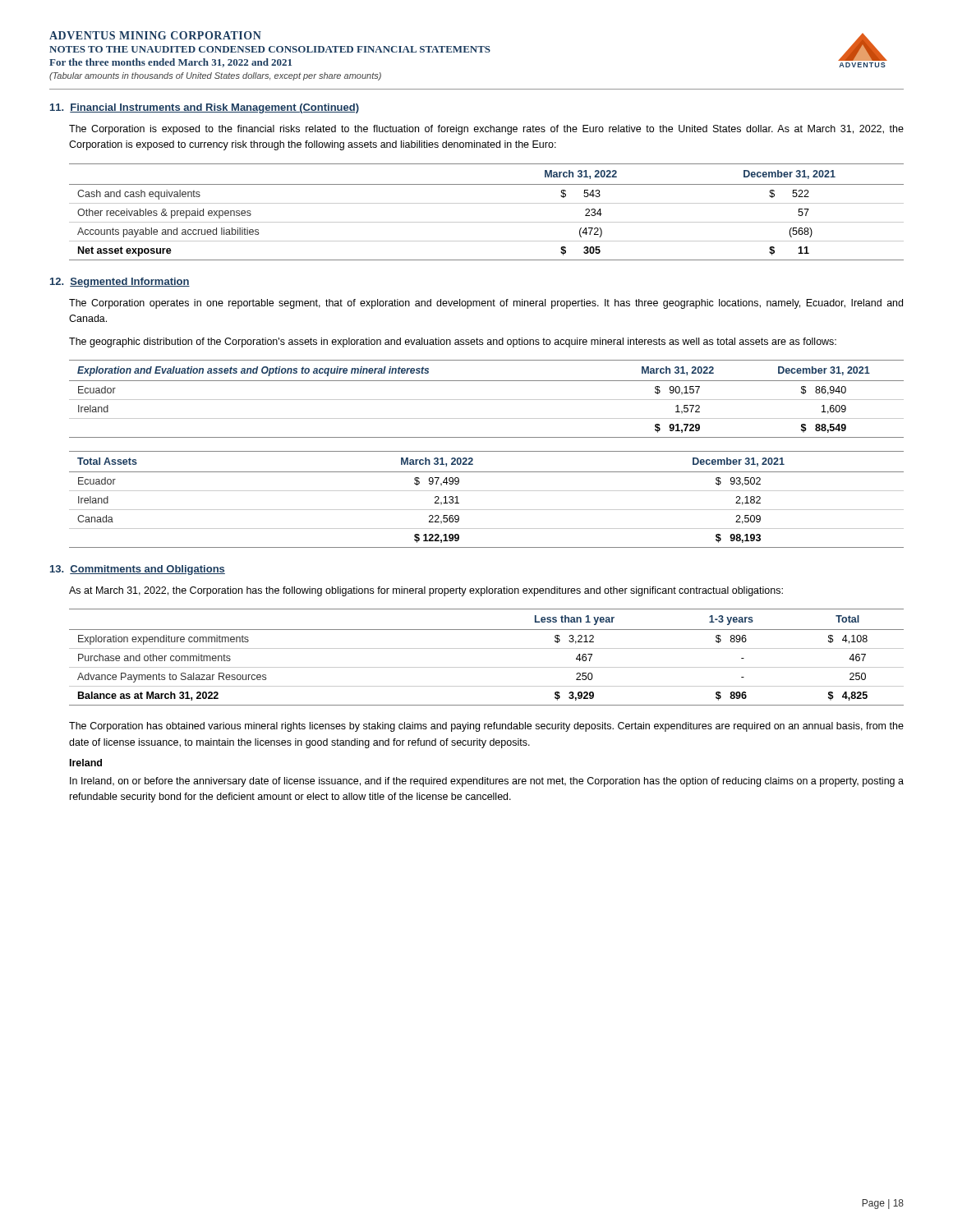This screenshot has width=953, height=1232.
Task: Navigate to the element starting "13. Commitments and Obligations"
Action: pos(137,569)
